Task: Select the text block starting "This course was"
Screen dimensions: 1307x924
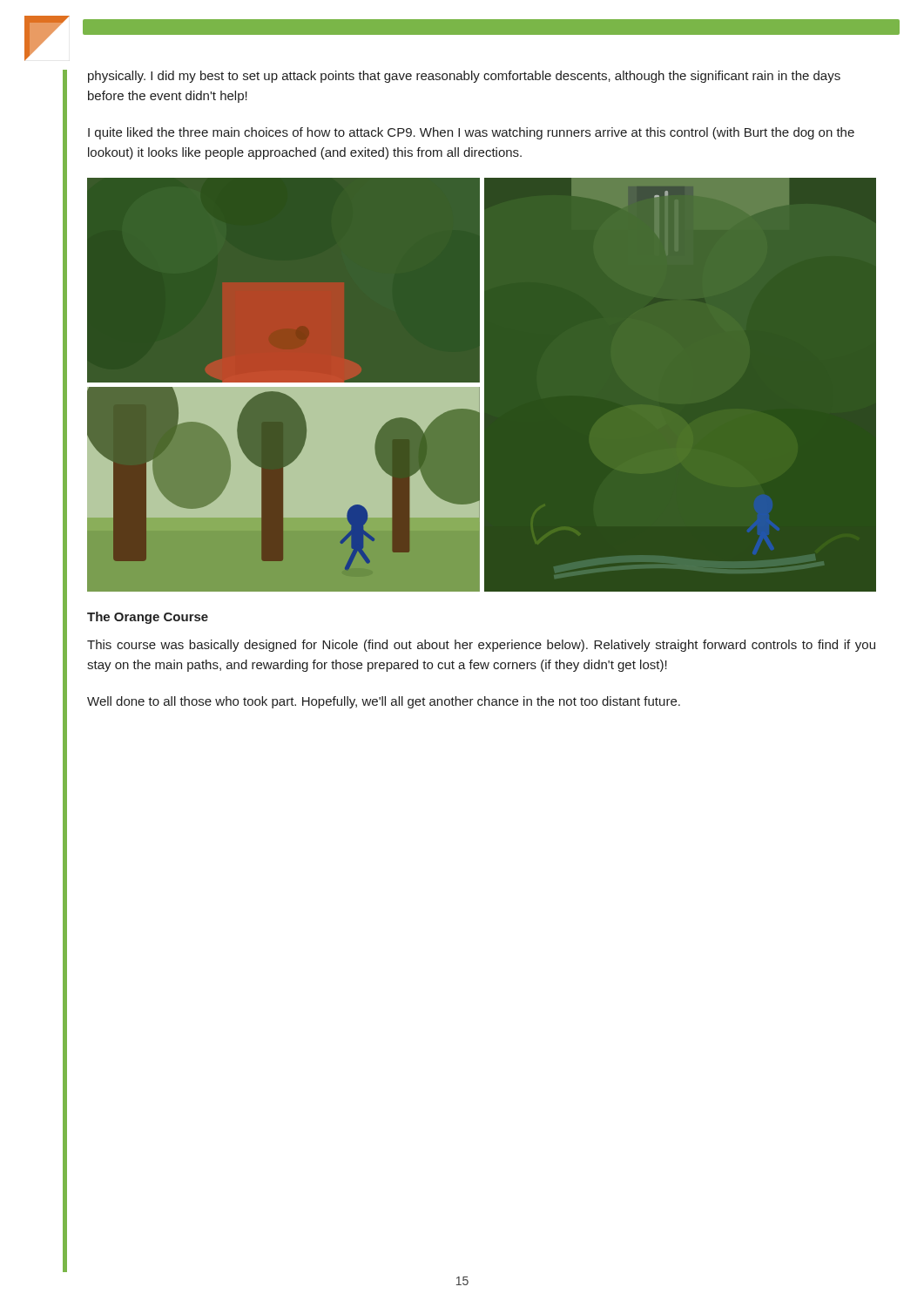Action: click(482, 654)
